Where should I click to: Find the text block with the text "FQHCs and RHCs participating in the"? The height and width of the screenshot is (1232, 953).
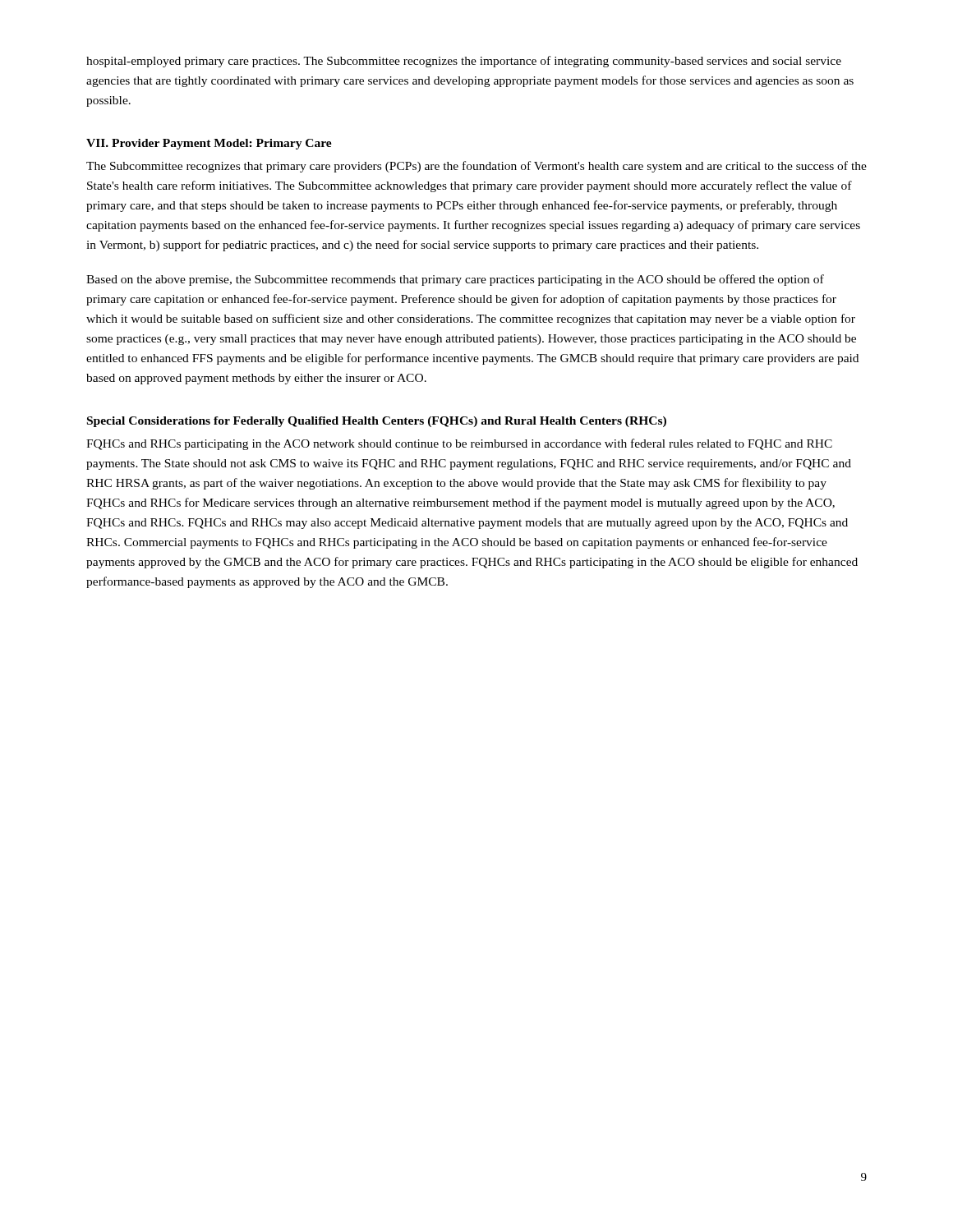click(x=476, y=513)
